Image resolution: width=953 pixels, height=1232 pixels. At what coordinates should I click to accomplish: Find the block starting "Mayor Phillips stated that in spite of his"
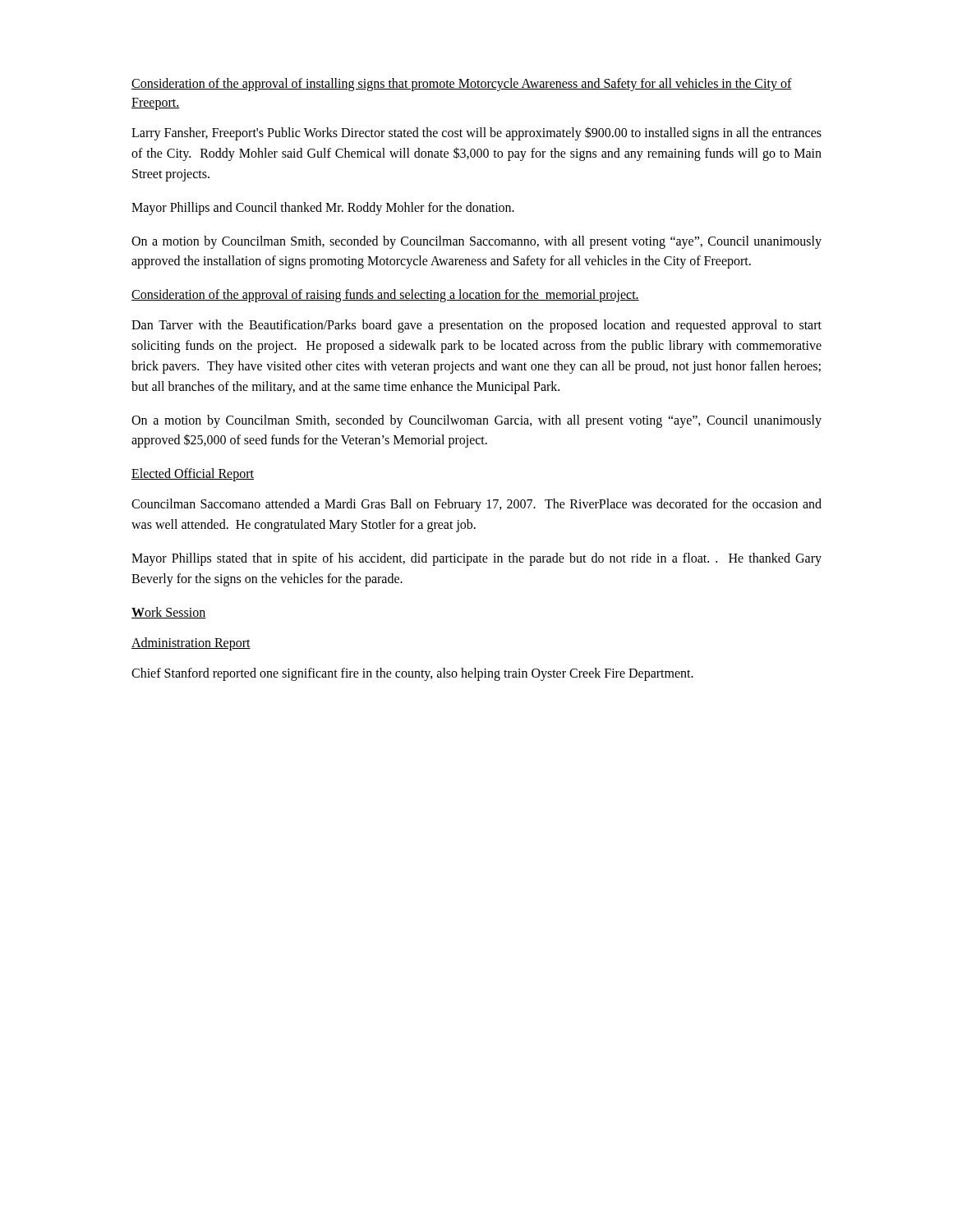[x=476, y=568]
